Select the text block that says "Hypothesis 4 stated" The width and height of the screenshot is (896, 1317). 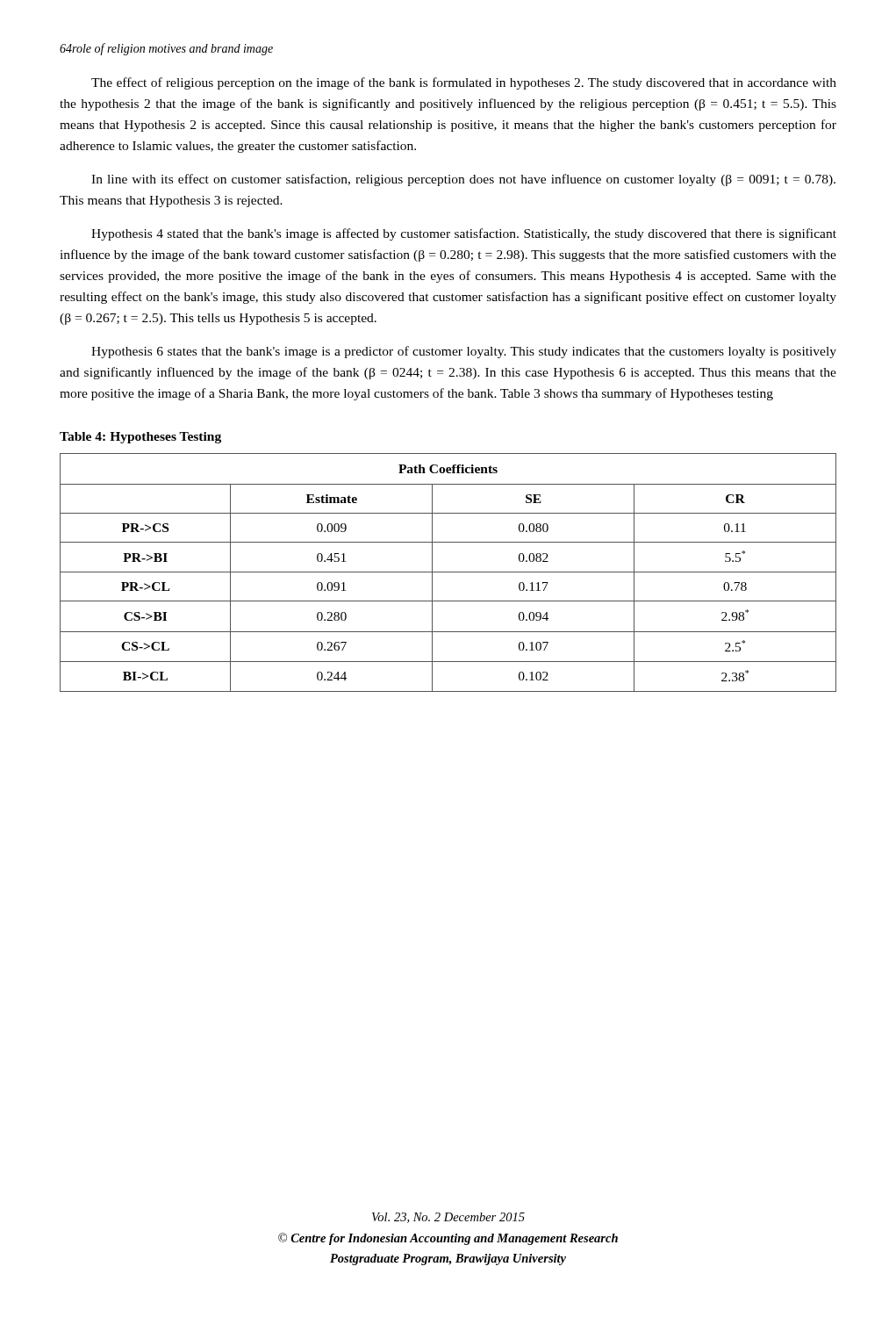click(x=448, y=275)
